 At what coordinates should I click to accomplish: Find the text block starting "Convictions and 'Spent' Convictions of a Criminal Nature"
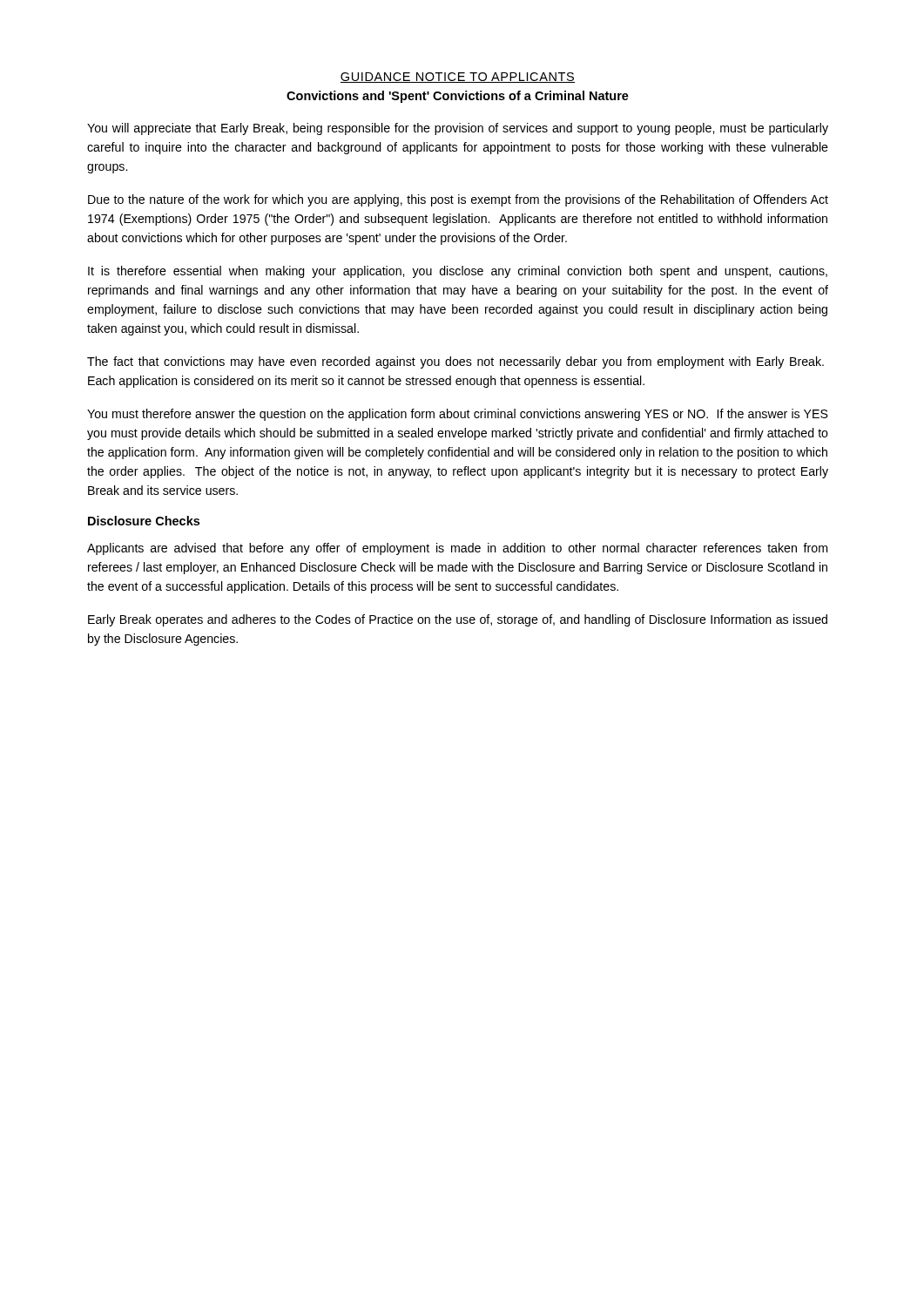click(x=458, y=96)
